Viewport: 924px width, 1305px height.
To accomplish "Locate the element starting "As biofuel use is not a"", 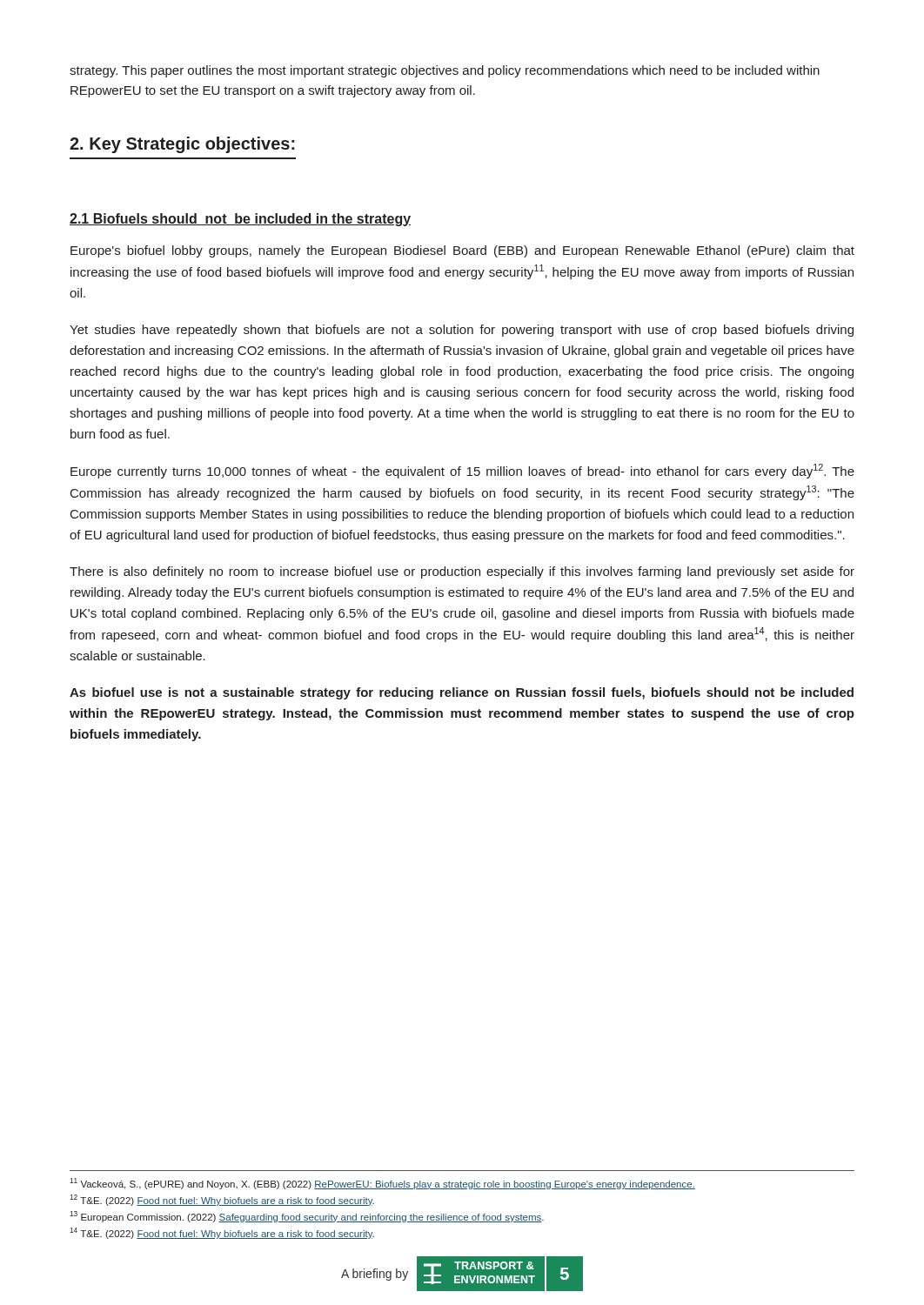I will pos(462,713).
